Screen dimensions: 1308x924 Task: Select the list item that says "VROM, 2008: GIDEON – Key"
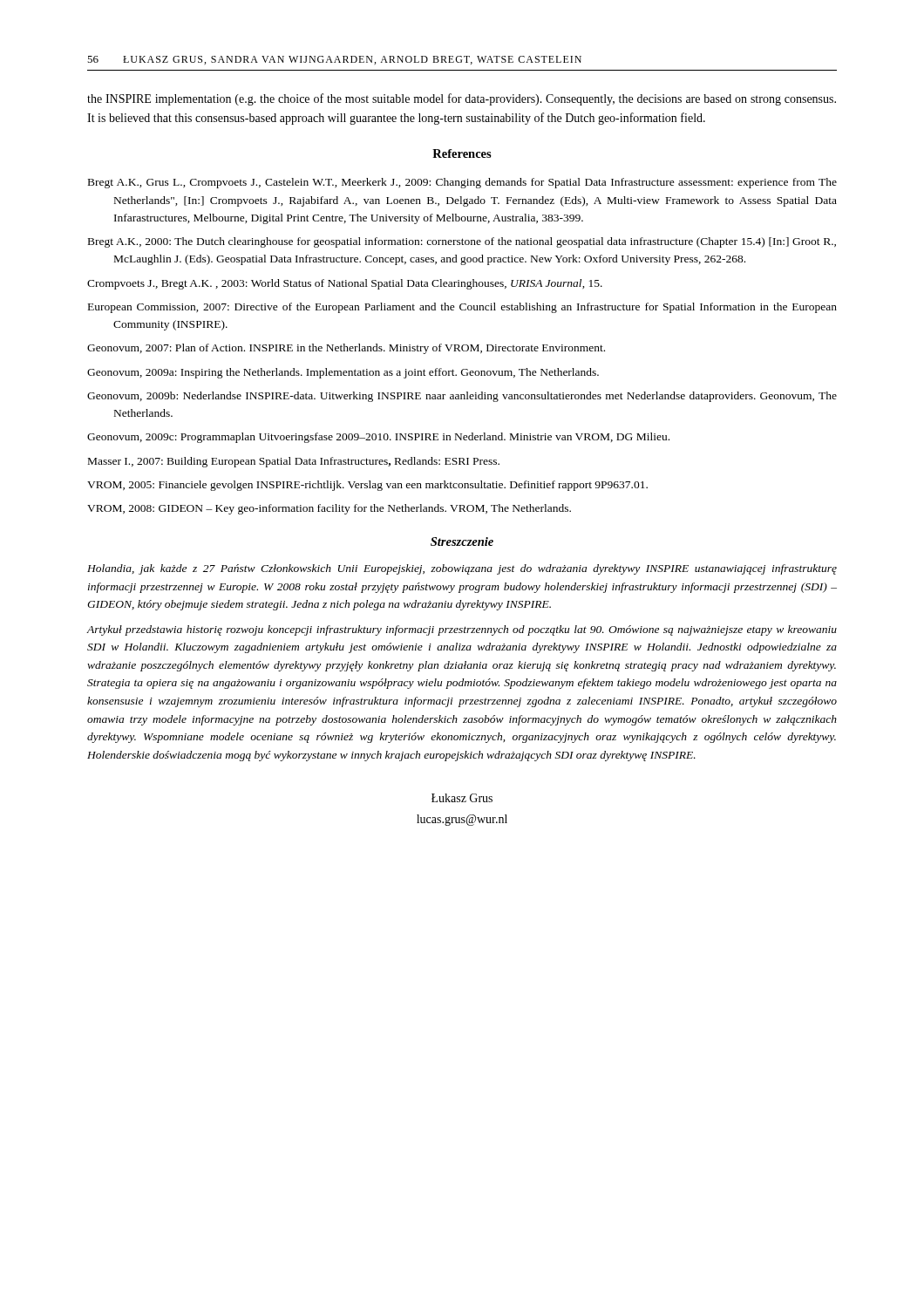click(x=329, y=508)
